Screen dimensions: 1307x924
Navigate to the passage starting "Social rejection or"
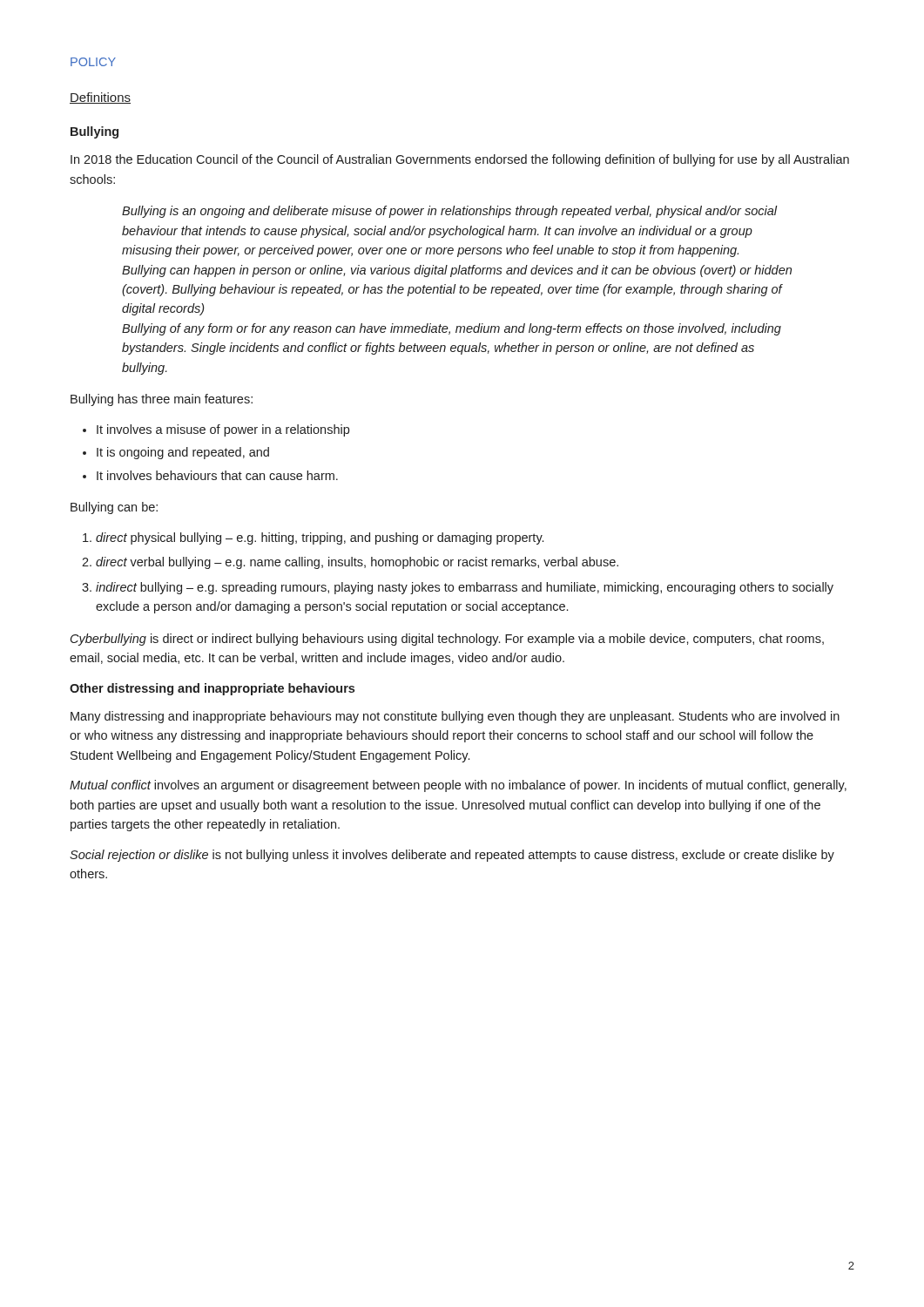[x=462, y=865]
